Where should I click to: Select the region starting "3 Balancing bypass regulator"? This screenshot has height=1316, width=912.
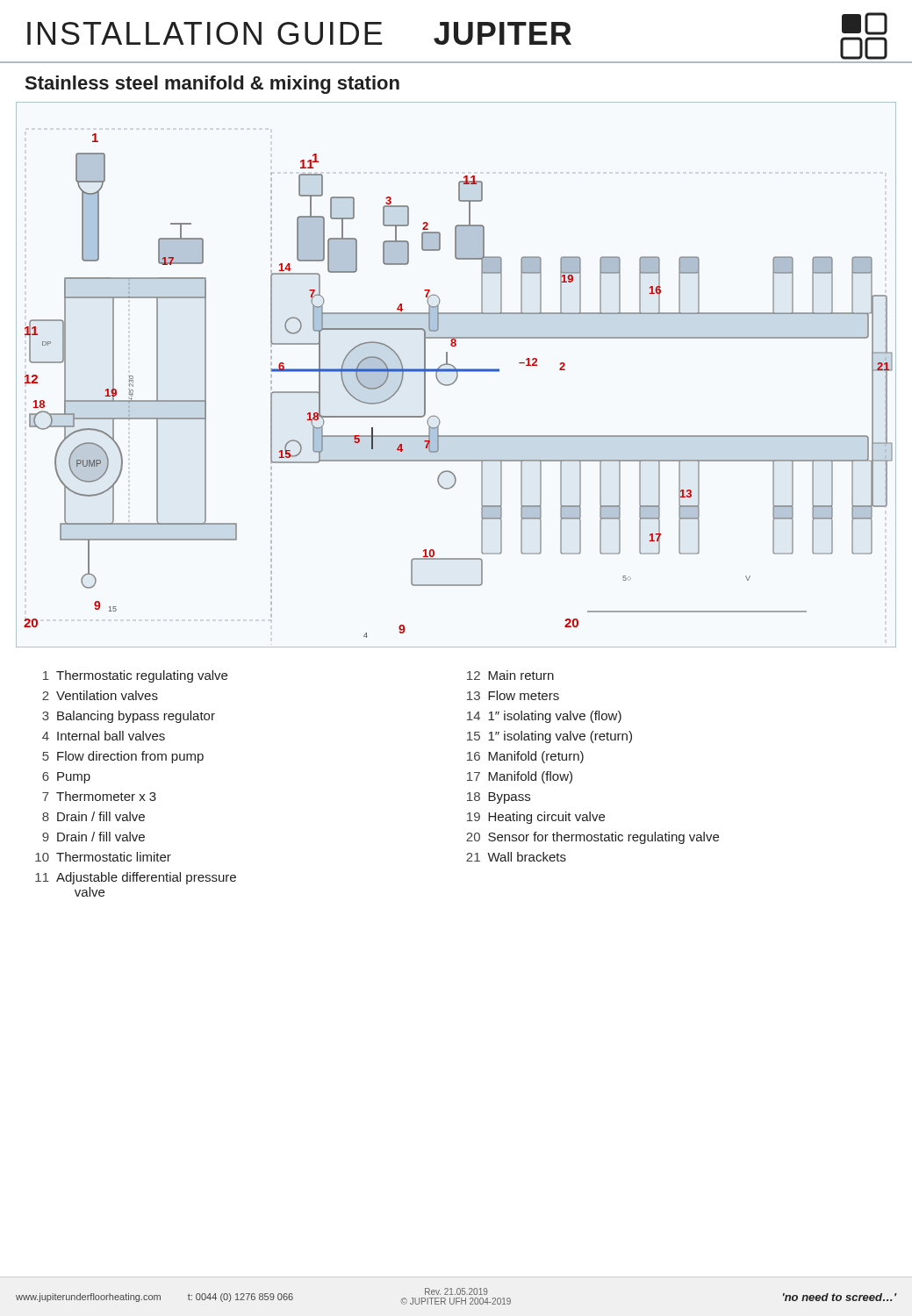[120, 715]
